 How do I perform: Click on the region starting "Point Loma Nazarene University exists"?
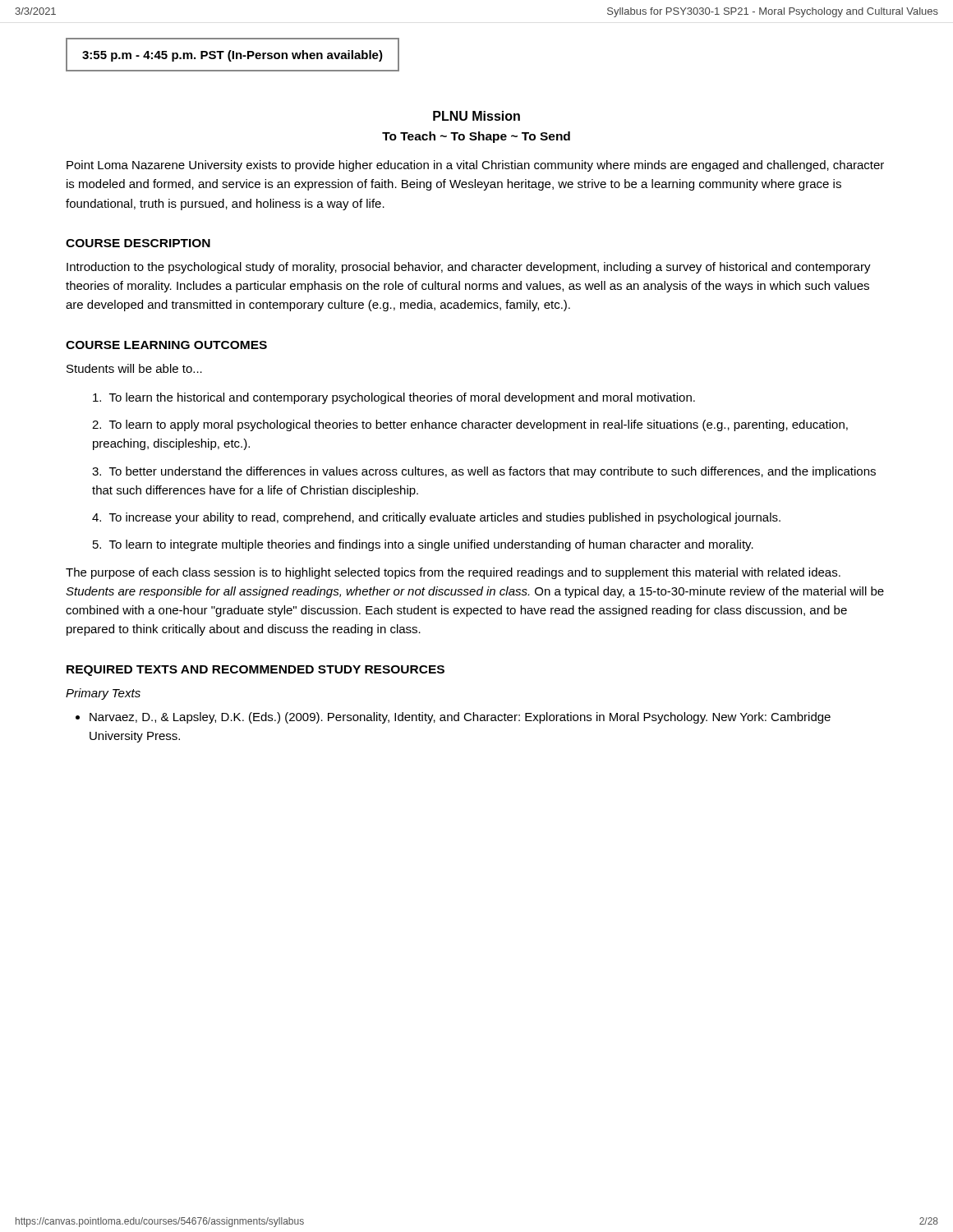pos(476,184)
